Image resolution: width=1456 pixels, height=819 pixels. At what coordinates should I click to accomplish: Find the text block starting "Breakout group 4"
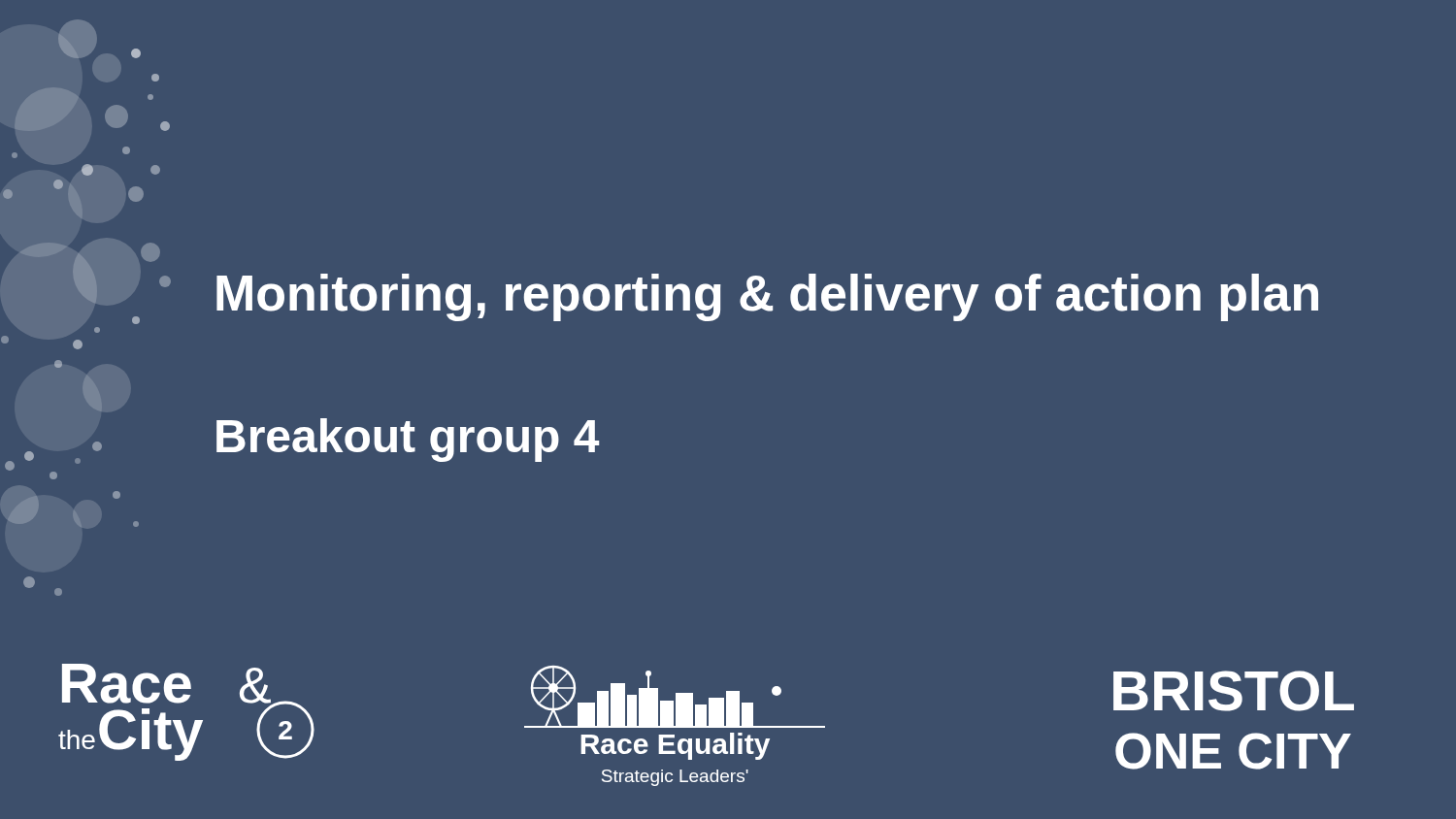408,440
